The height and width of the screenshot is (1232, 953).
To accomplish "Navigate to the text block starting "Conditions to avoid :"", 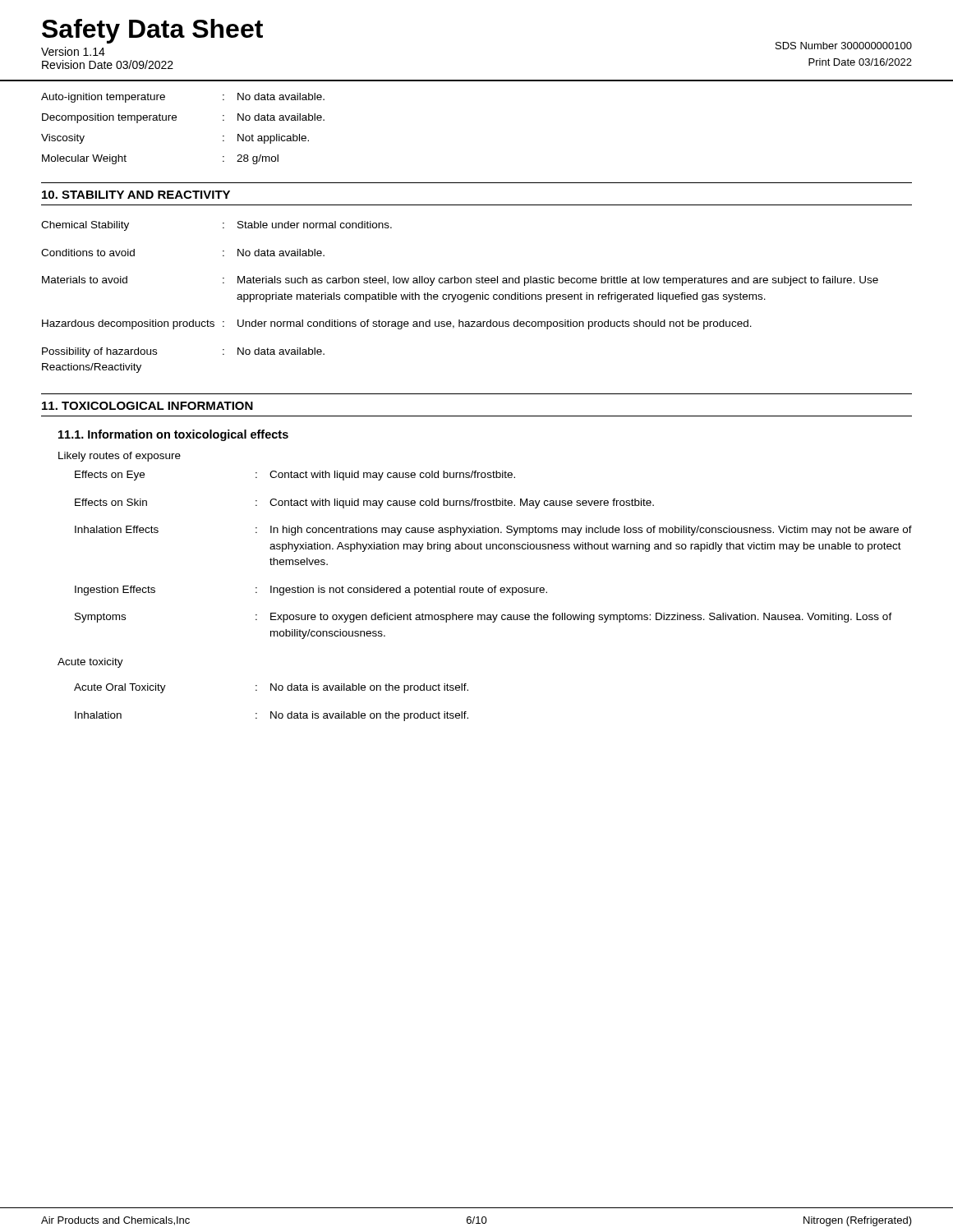I will 90,253.
